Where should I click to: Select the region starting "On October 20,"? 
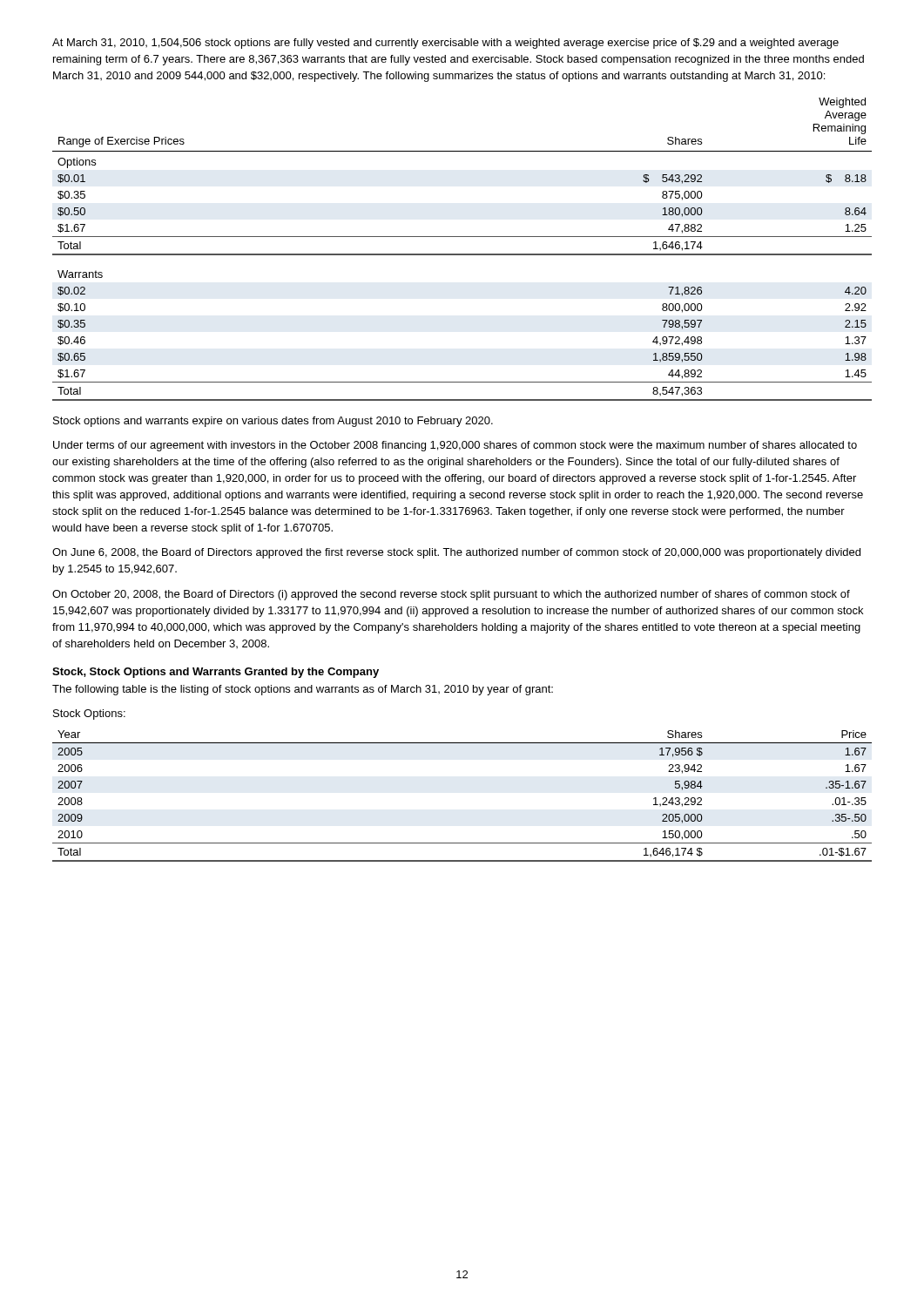(x=458, y=619)
